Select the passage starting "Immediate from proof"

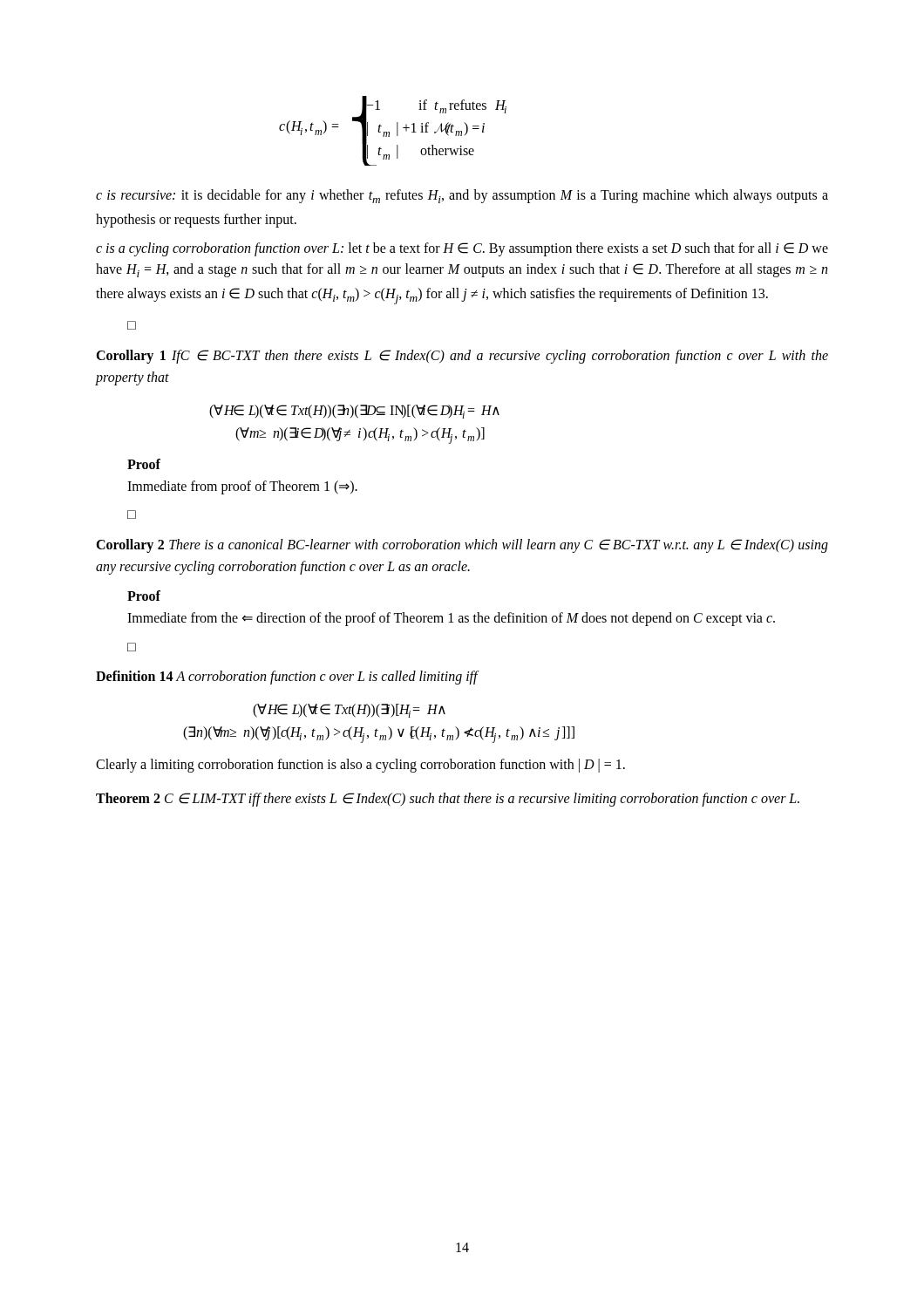tap(243, 486)
